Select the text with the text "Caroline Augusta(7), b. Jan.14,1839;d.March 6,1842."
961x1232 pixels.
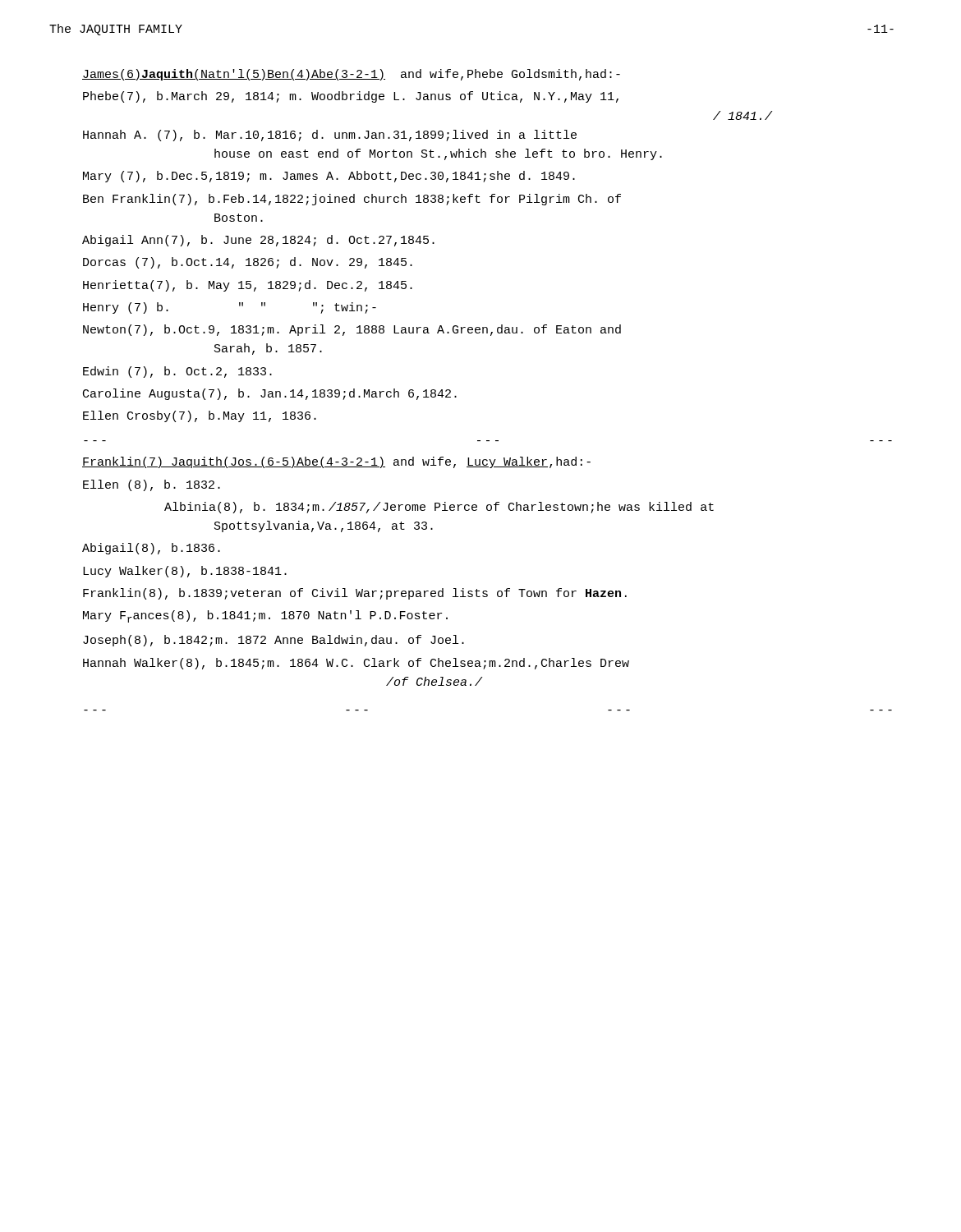coord(271,394)
